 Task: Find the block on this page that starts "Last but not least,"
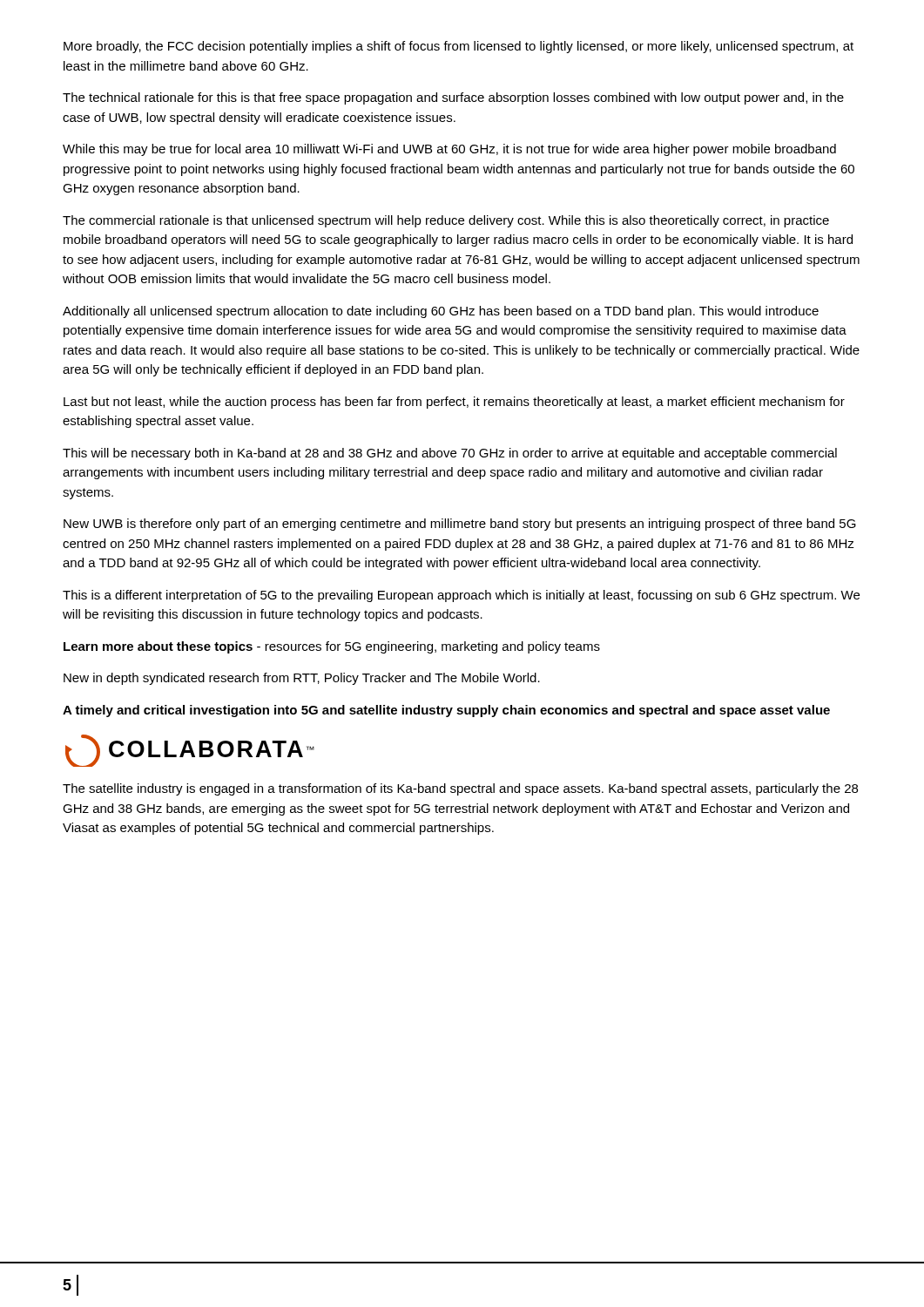454,411
